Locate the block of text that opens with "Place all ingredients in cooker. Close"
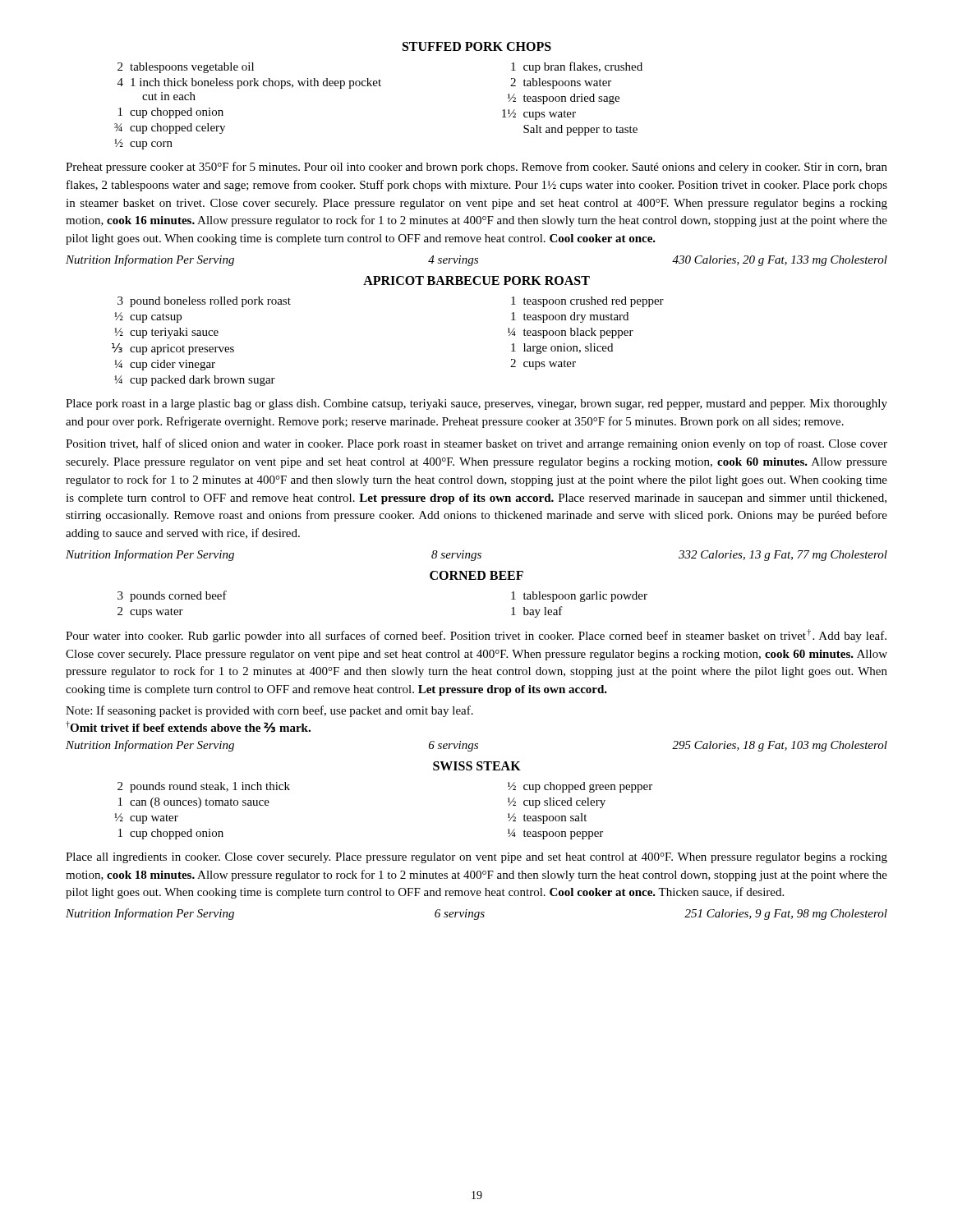 click(476, 874)
